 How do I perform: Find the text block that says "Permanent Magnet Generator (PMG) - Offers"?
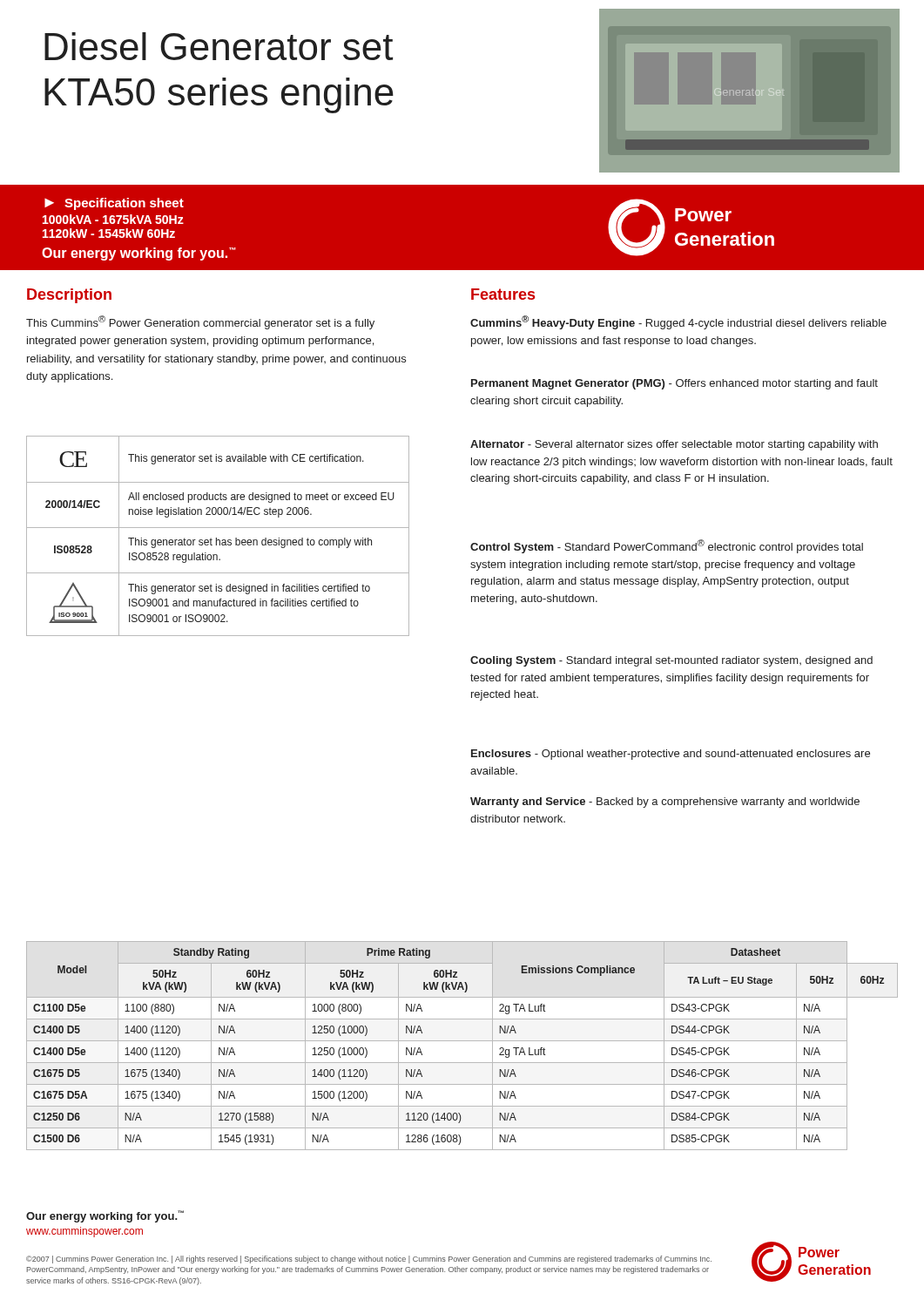point(674,391)
